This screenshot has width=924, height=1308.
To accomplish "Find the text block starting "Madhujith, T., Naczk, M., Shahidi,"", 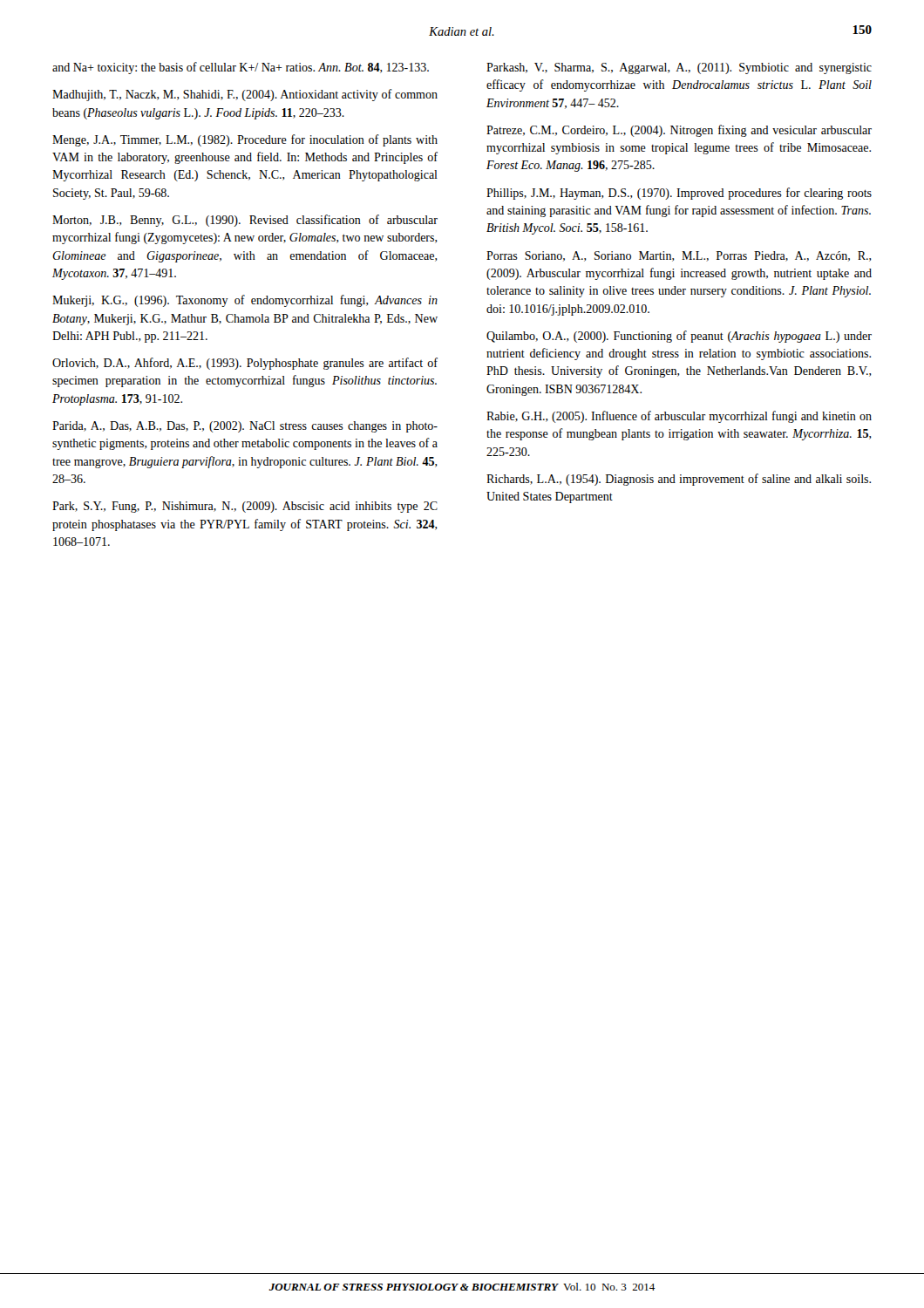I will (245, 104).
